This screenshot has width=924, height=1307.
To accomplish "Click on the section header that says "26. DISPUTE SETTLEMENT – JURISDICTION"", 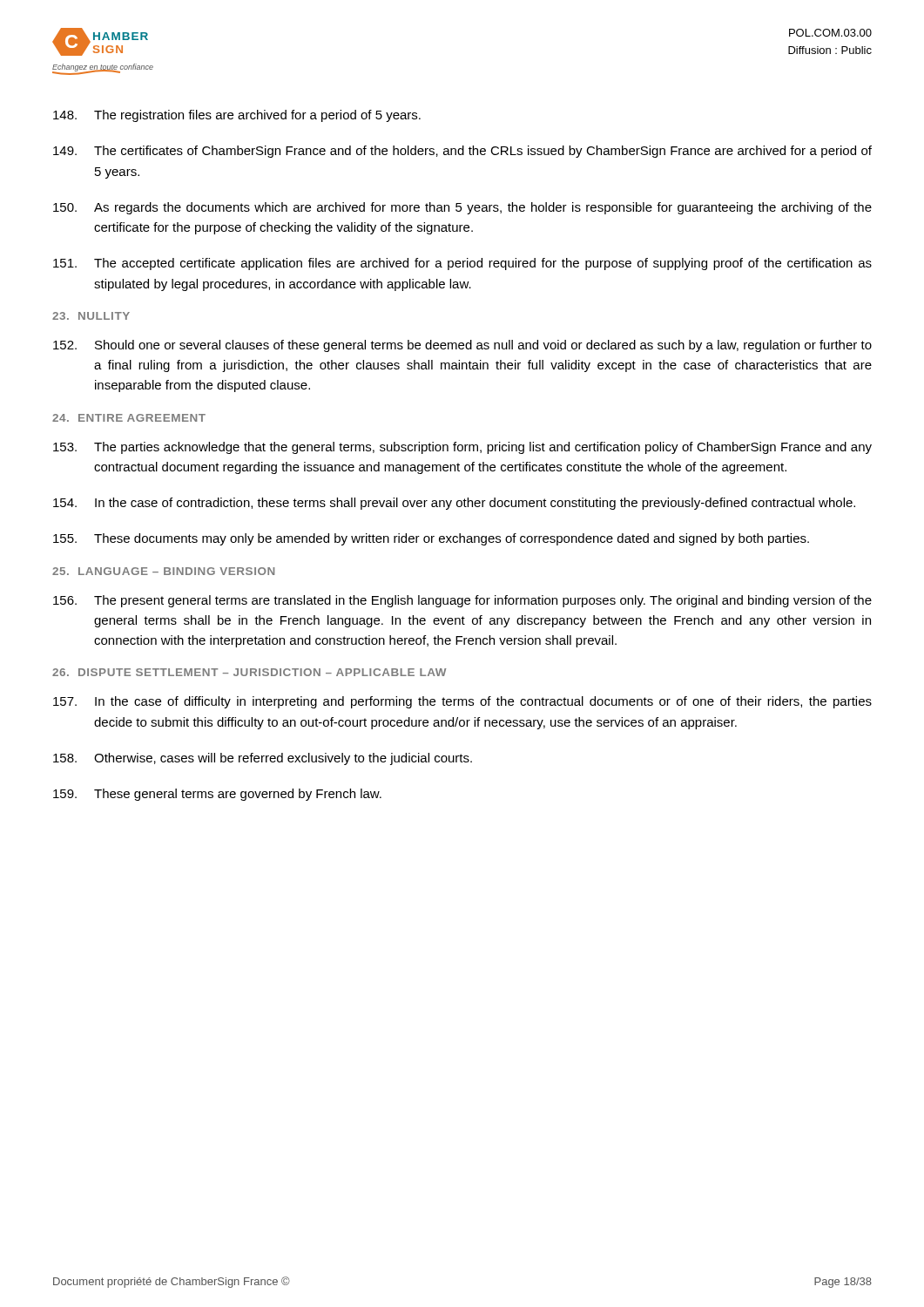I will pyautogui.click(x=250, y=672).
